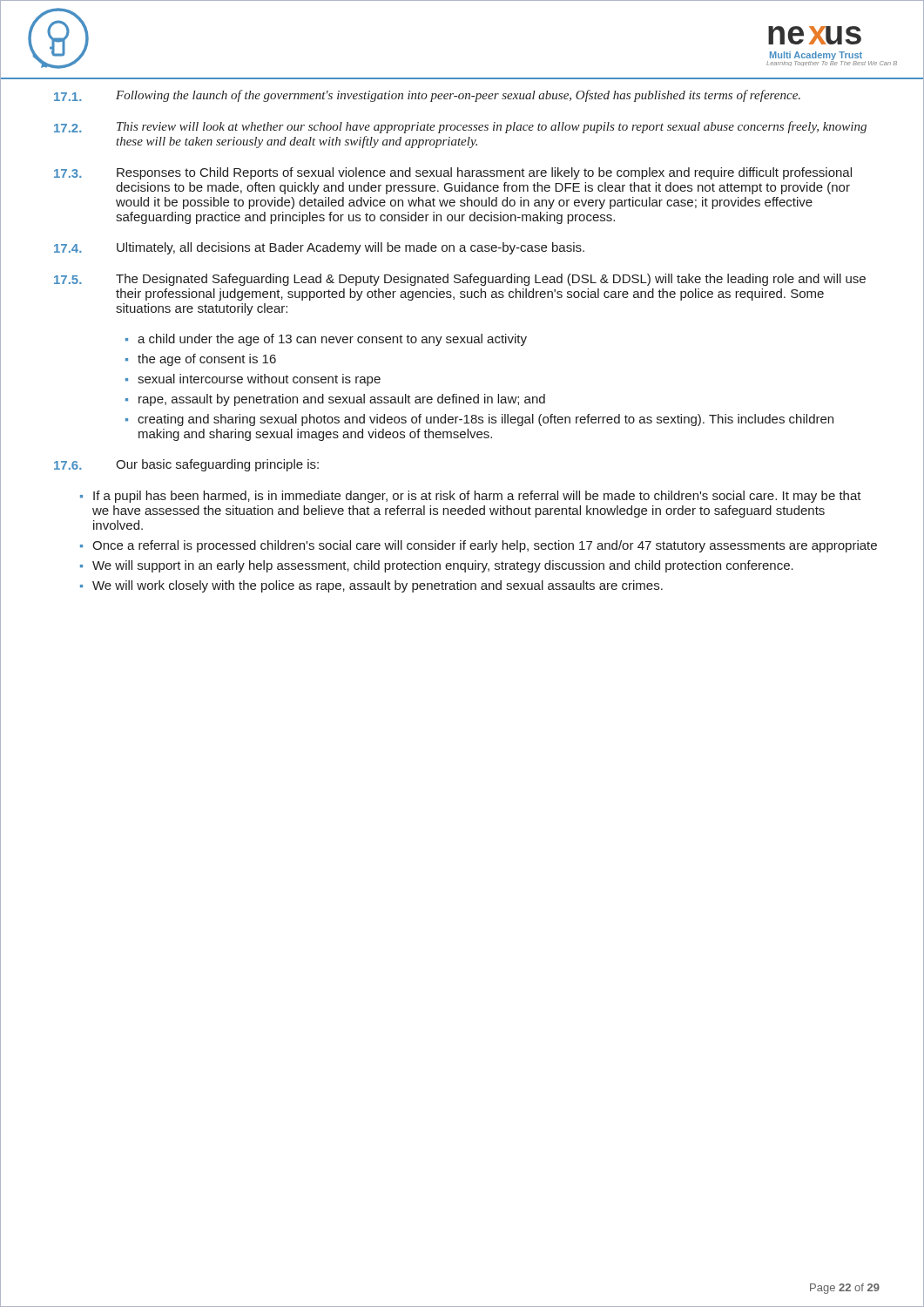Image resolution: width=924 pixels, height=1307 pixels.
Task: Find "17.6. Our basic safeguarding principle is:" on this page
Action: (x=186, y=465)
